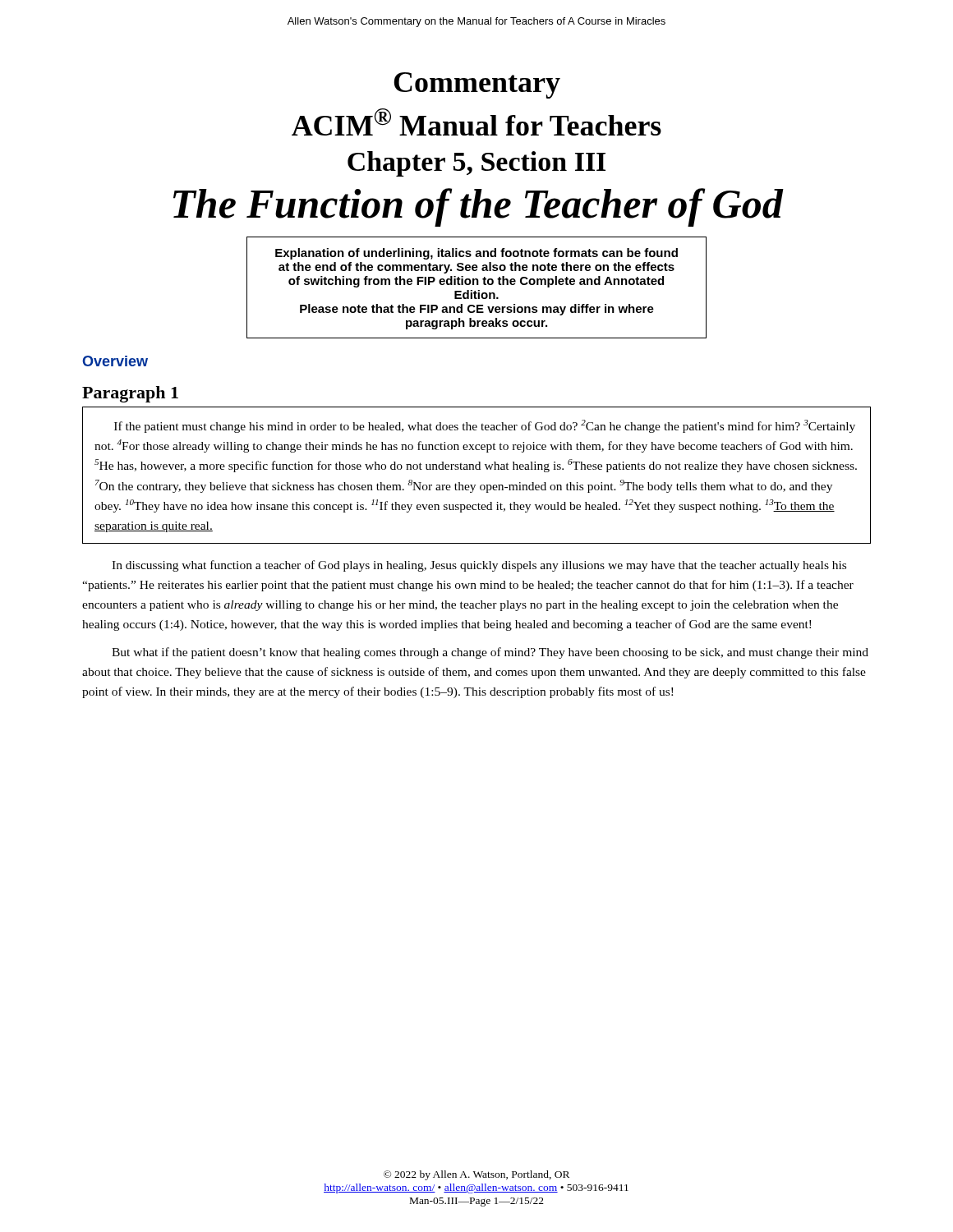Where is the passage that starts "In discussing what function a teacher of God"?
Viewport: 953px width, 1232px height.
pos(468,594)
